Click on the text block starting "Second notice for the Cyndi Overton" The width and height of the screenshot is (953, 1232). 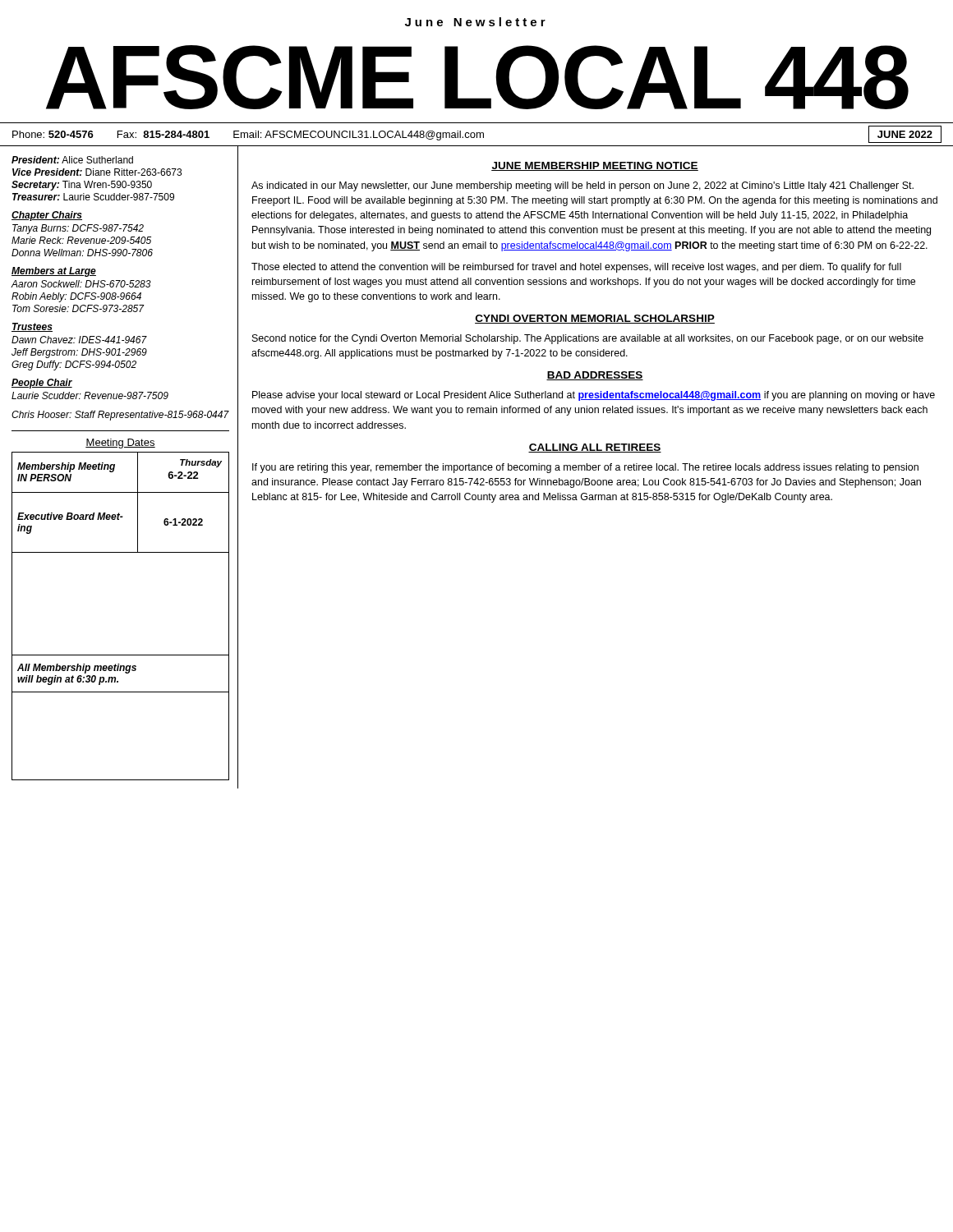click(x=588, y=346)
